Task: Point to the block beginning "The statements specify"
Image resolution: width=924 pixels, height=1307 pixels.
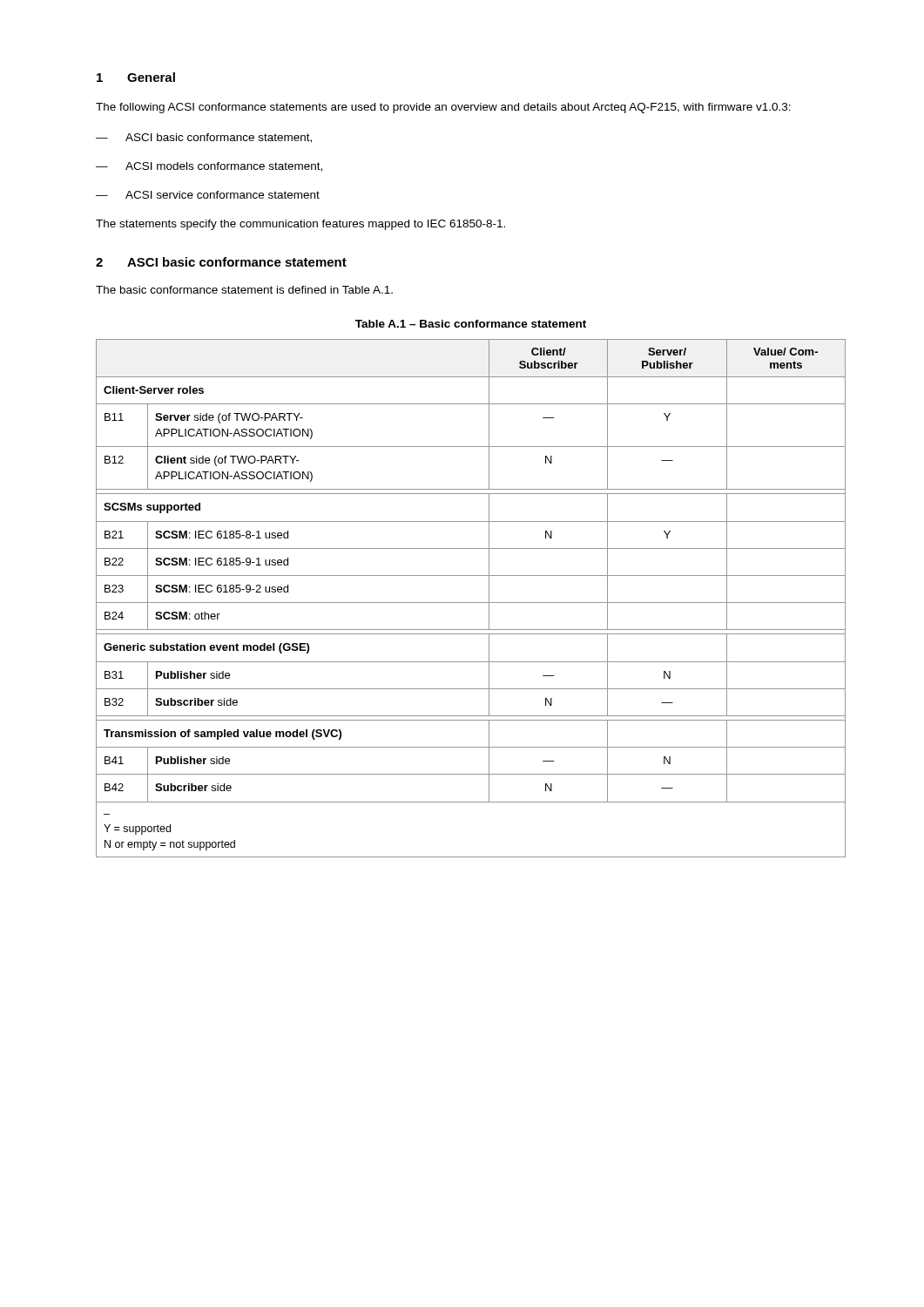Action: click(x=301, y=223)
